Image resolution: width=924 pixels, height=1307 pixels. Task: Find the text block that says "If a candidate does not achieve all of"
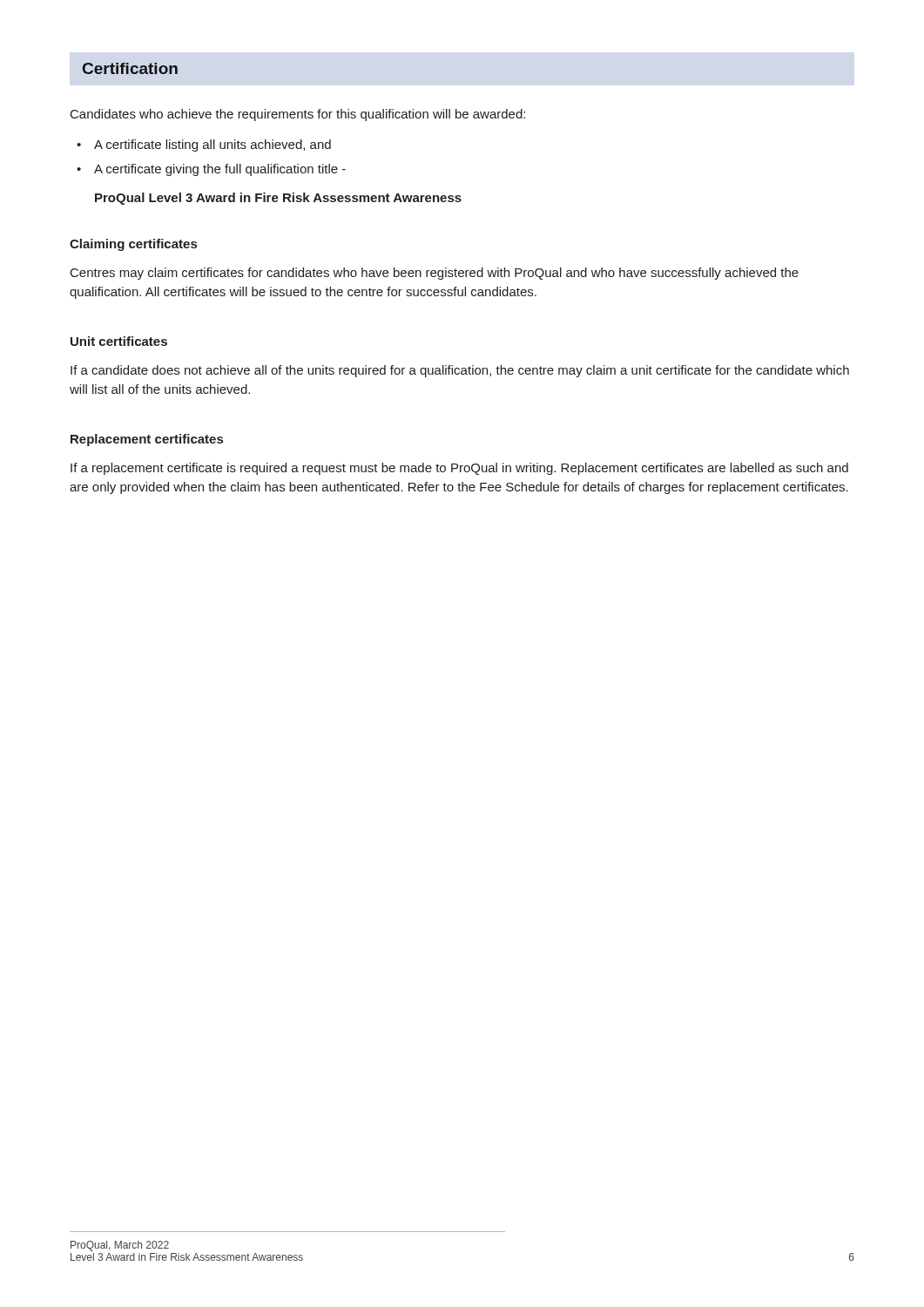(460, 379)
